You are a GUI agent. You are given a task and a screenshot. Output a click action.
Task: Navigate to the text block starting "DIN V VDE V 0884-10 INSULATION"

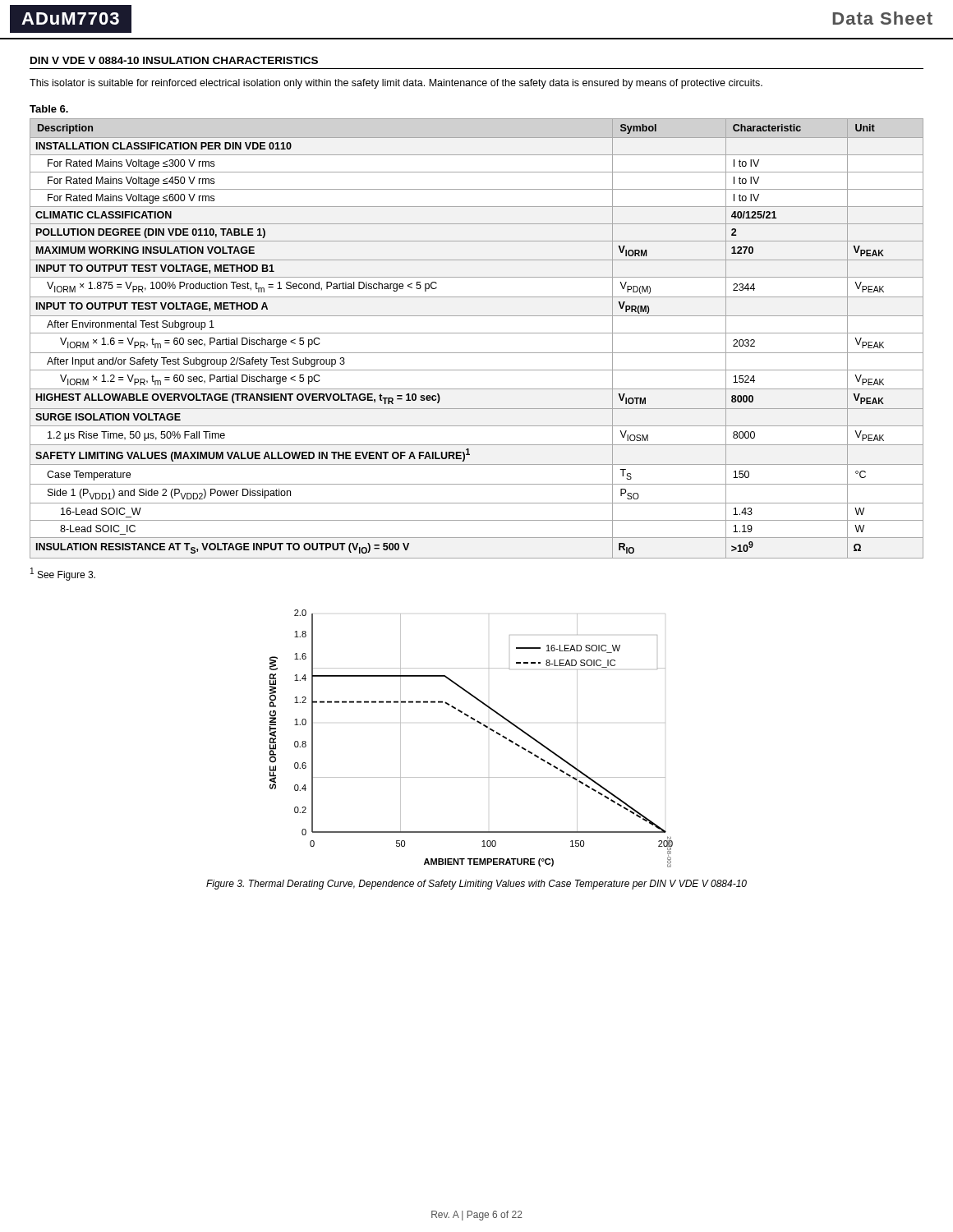click(x=174, y=60)
